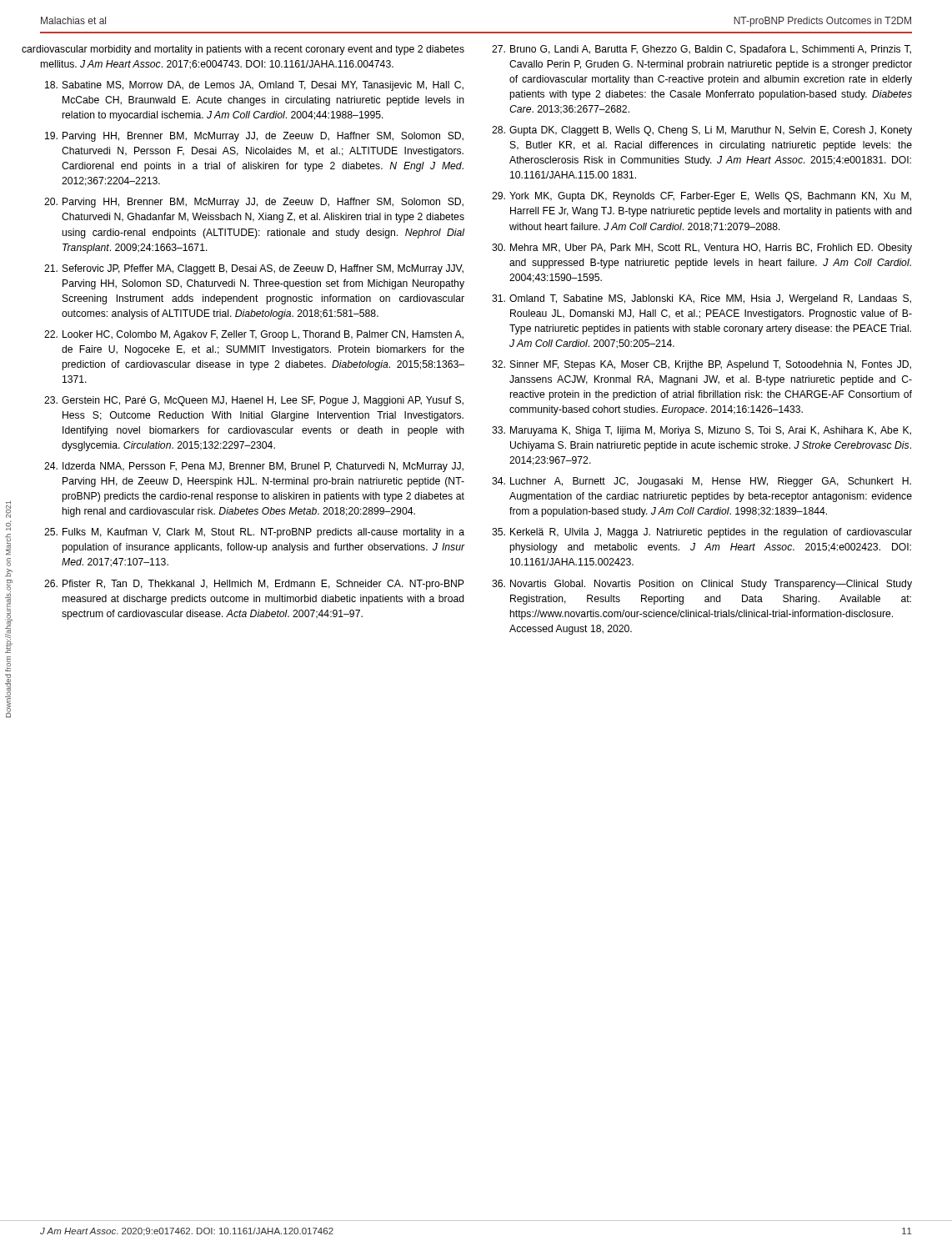Screen dimensions: 1251x952
Task: Find the list item with the text "30. Mehra MR, Uber PA, Park MH, Scott"
Action: click(700, 262)
